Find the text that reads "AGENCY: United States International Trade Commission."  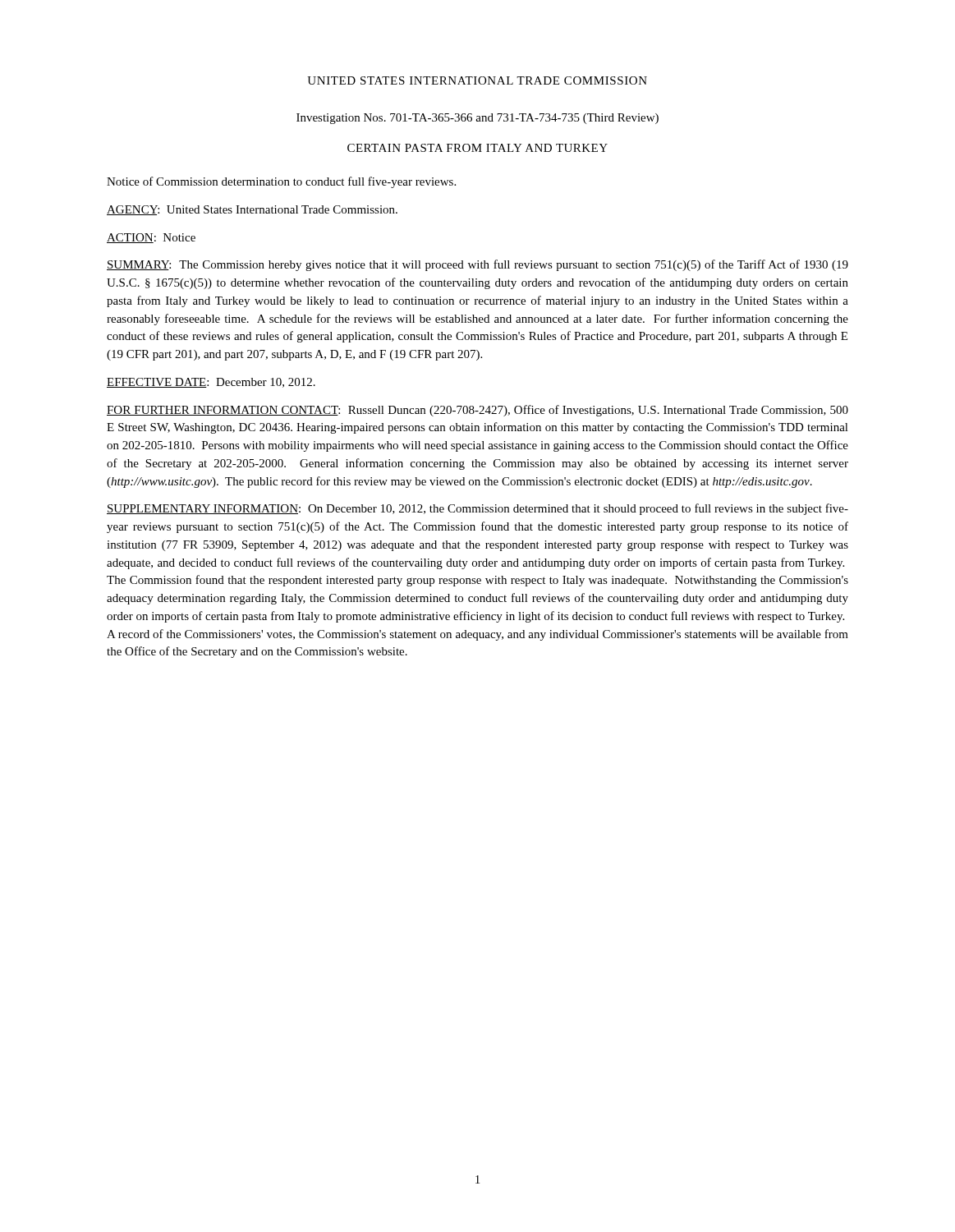point(252,210)
